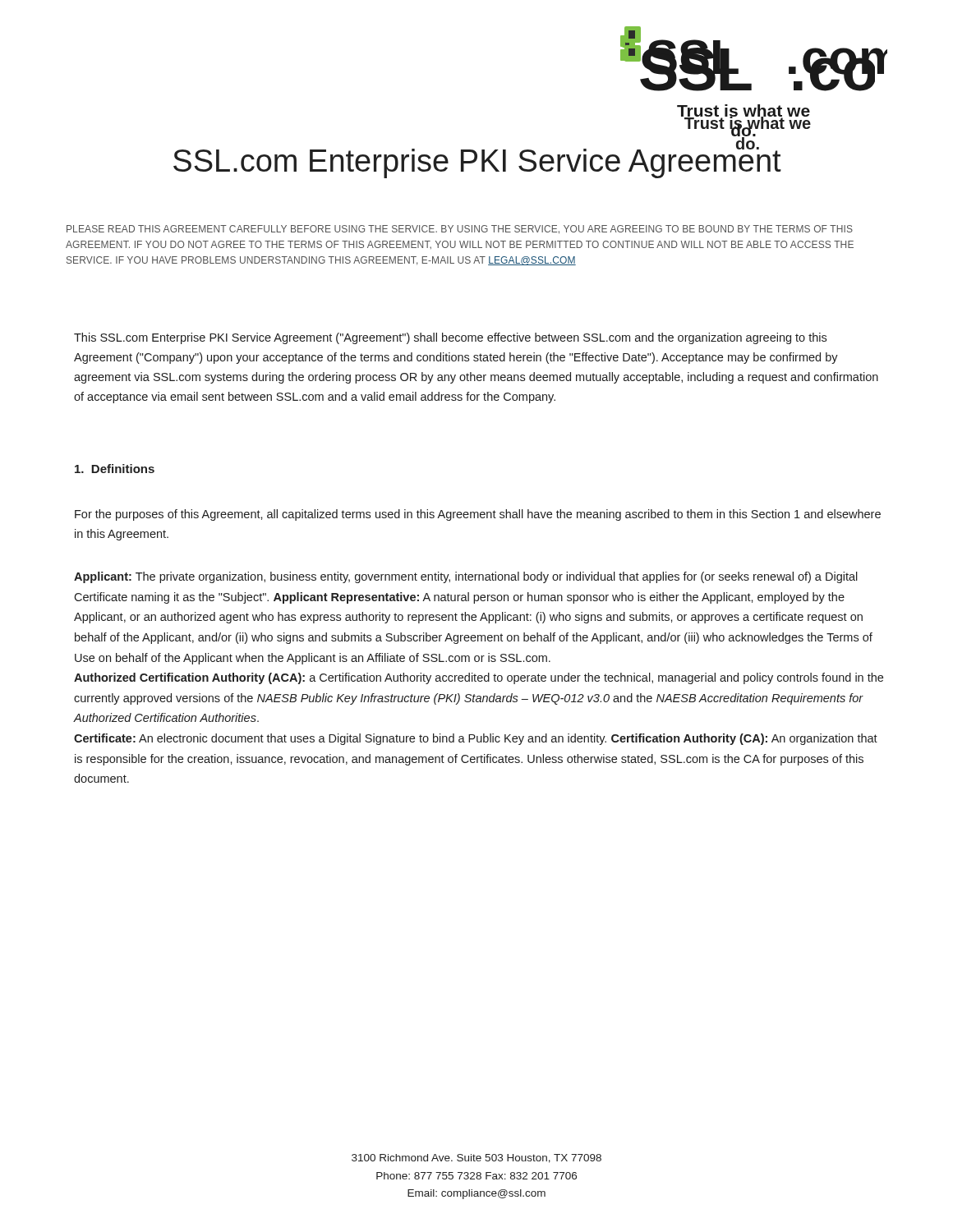This screenshot has width=953, height=1232.
Task: Find the text block that says "PLEASE READ THIS AGREEMENT CAREFULLY BEFORE USING"
Action: [x=476, y=245]
